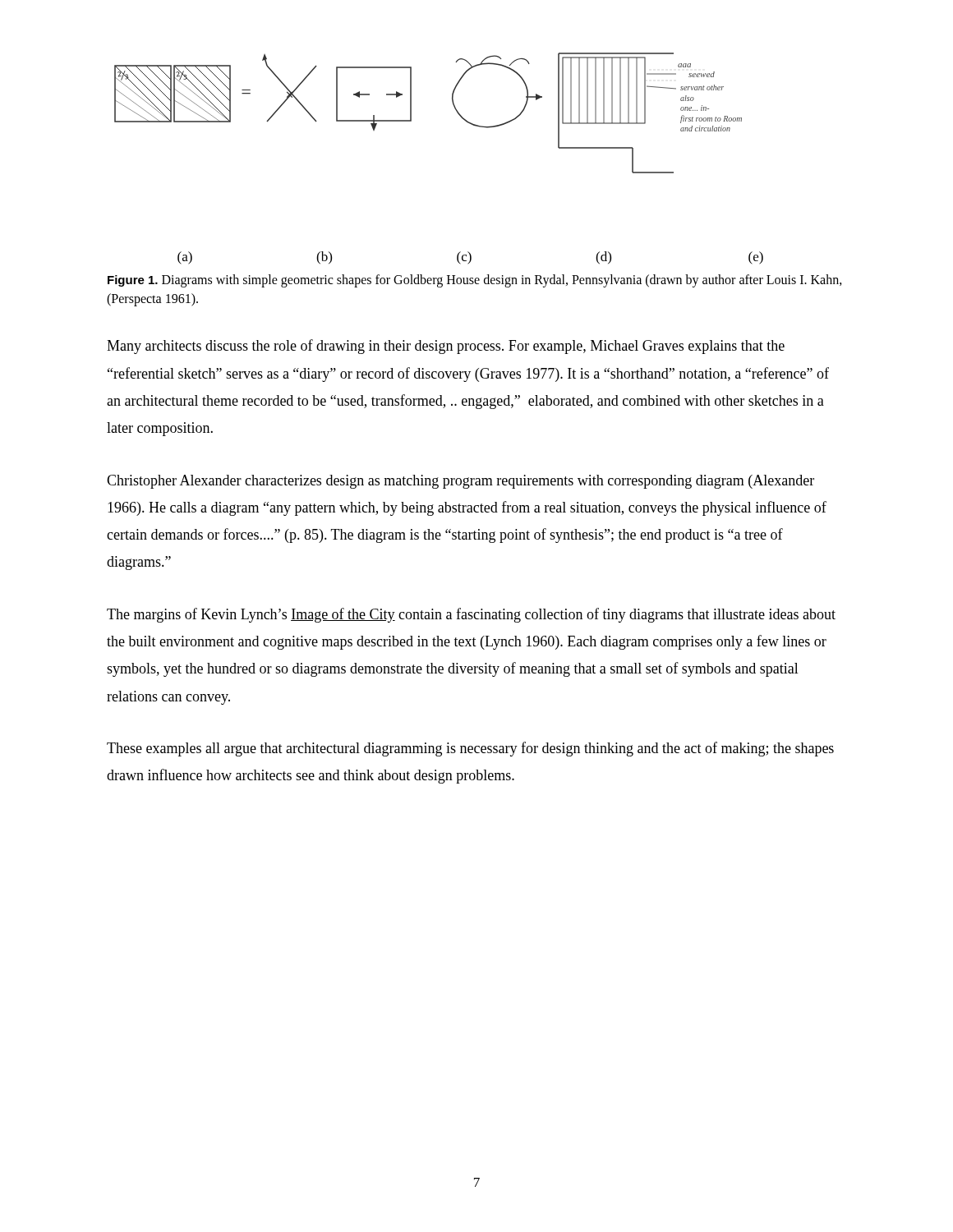Click on the text block with the text "The margins of Kevin"

click(x=471, y=655)
